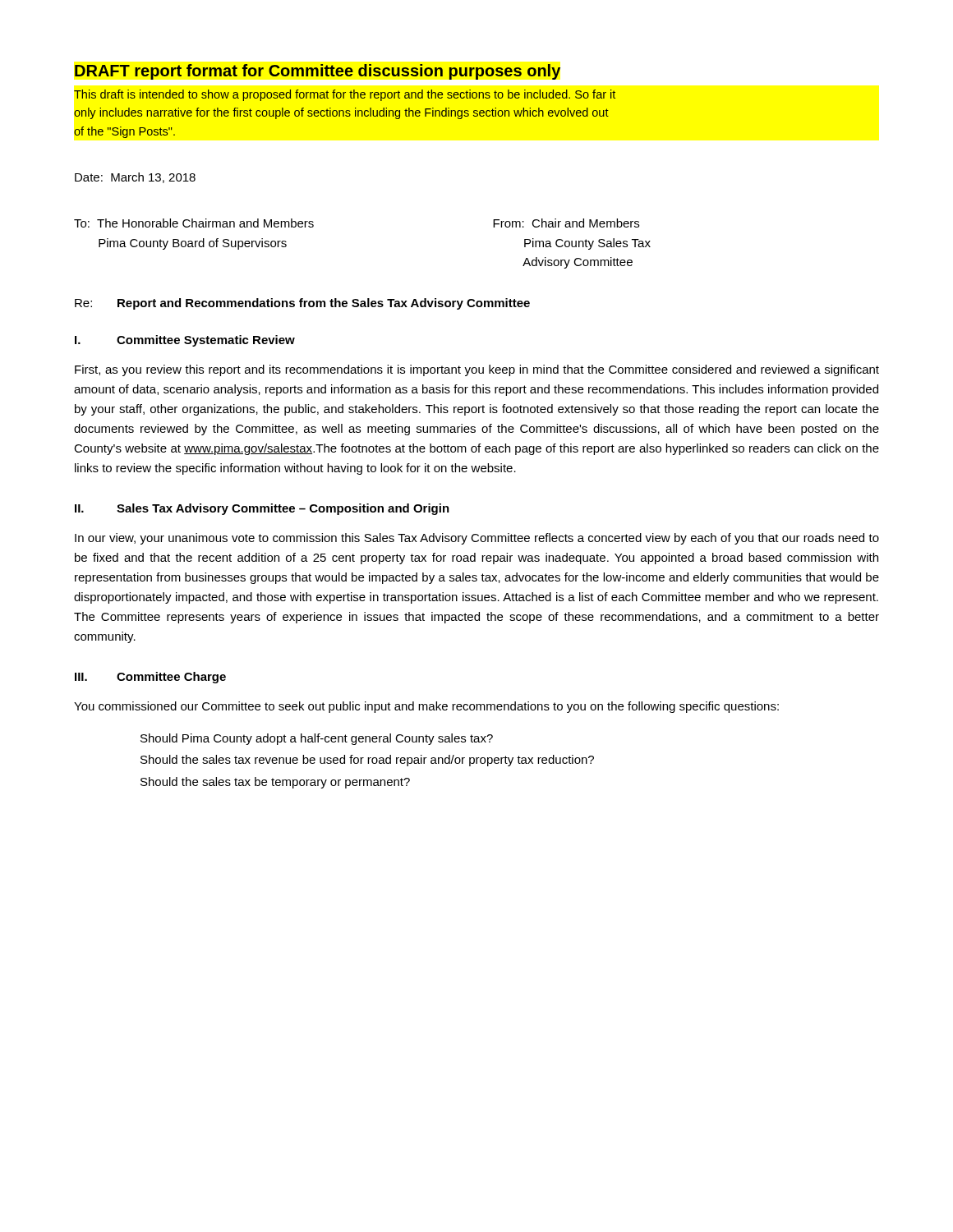Click where it says "I. Committee Systematic Review"
The height and width of the screenshot is (1232, 953).
[x=184, y=340]
